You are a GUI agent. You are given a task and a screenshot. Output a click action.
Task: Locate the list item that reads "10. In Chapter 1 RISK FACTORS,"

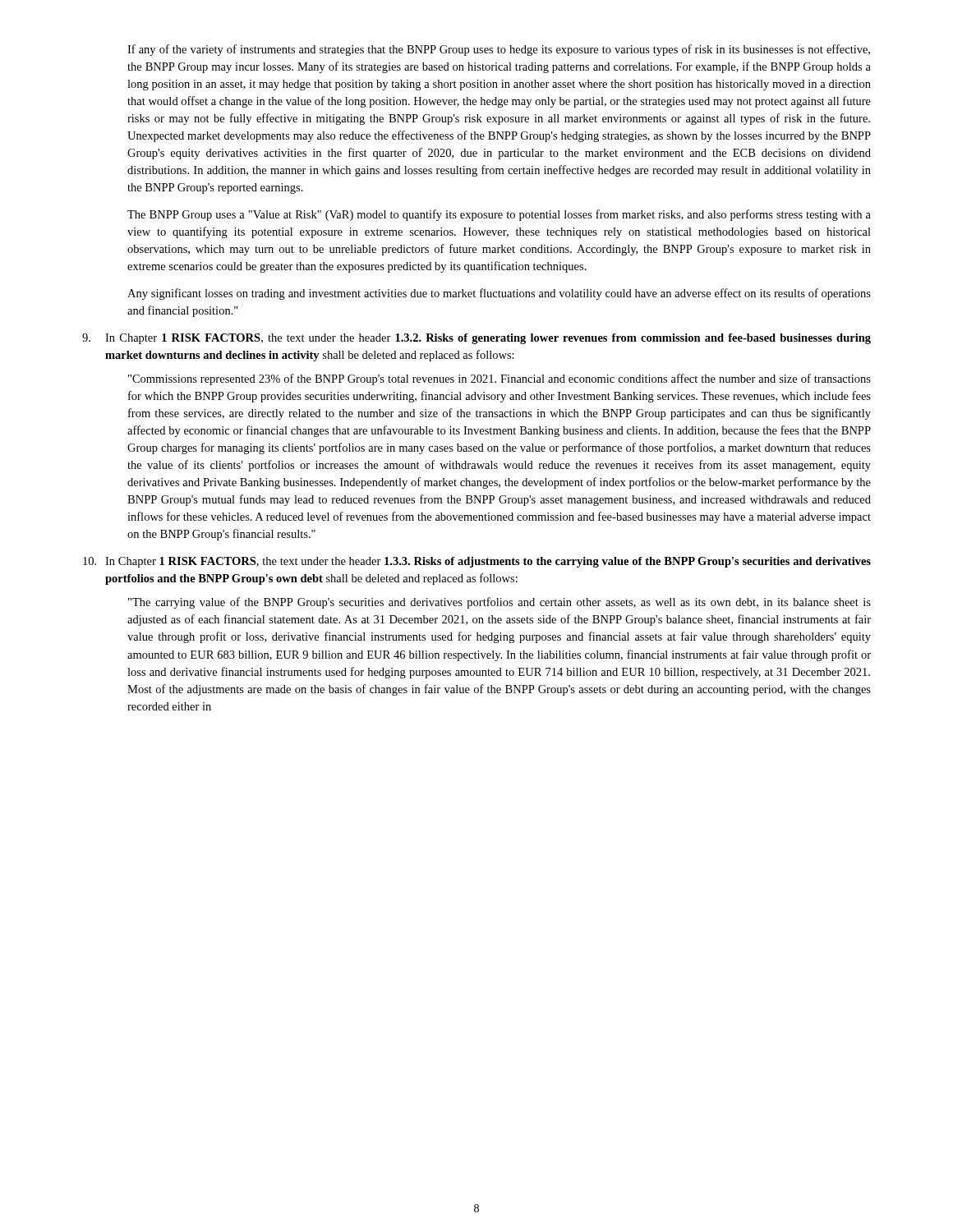(x=476, y=570)
